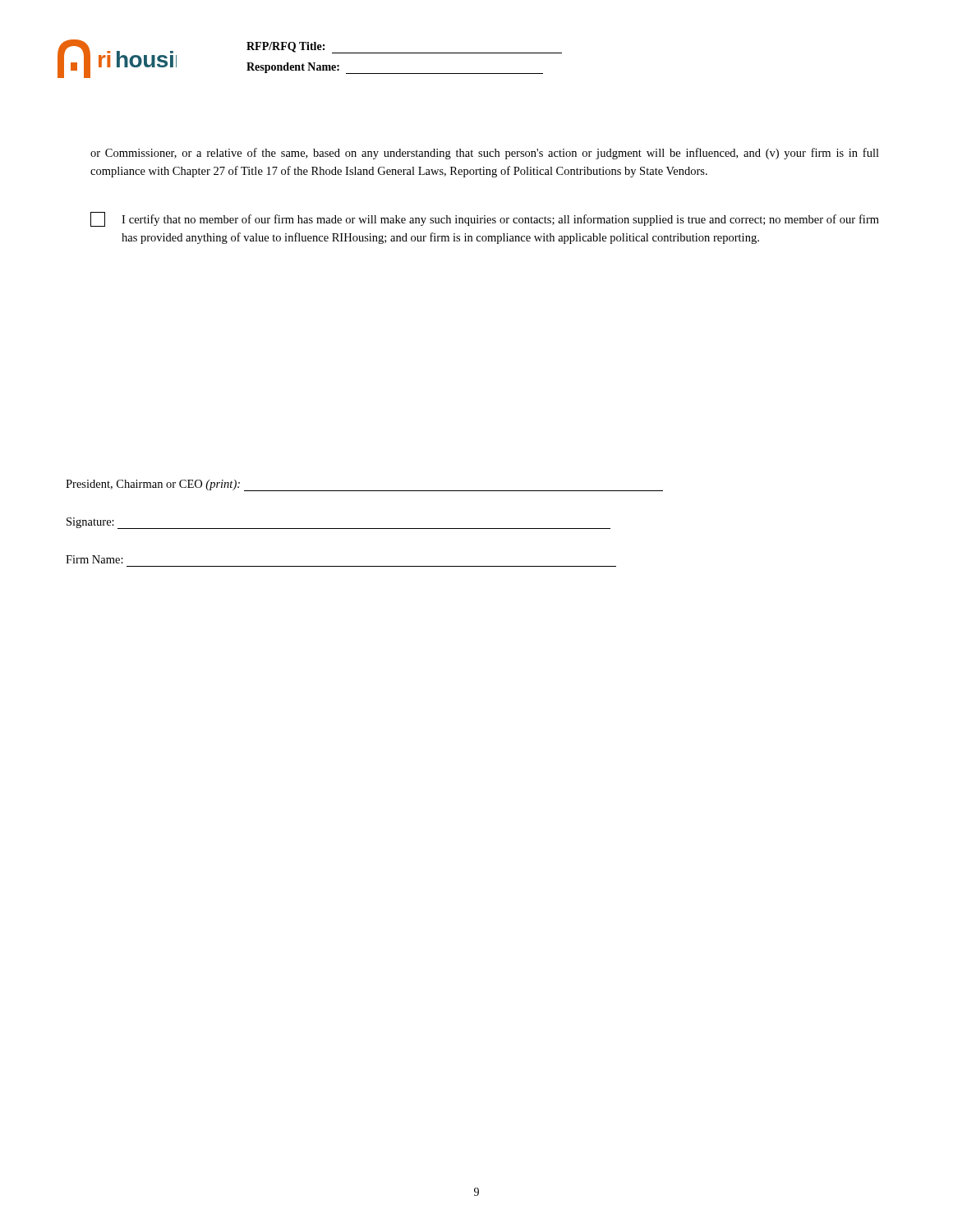
Task: Locate the text block that says "or Commissioner, or a relative of the same,"
Action: point(485,162)
